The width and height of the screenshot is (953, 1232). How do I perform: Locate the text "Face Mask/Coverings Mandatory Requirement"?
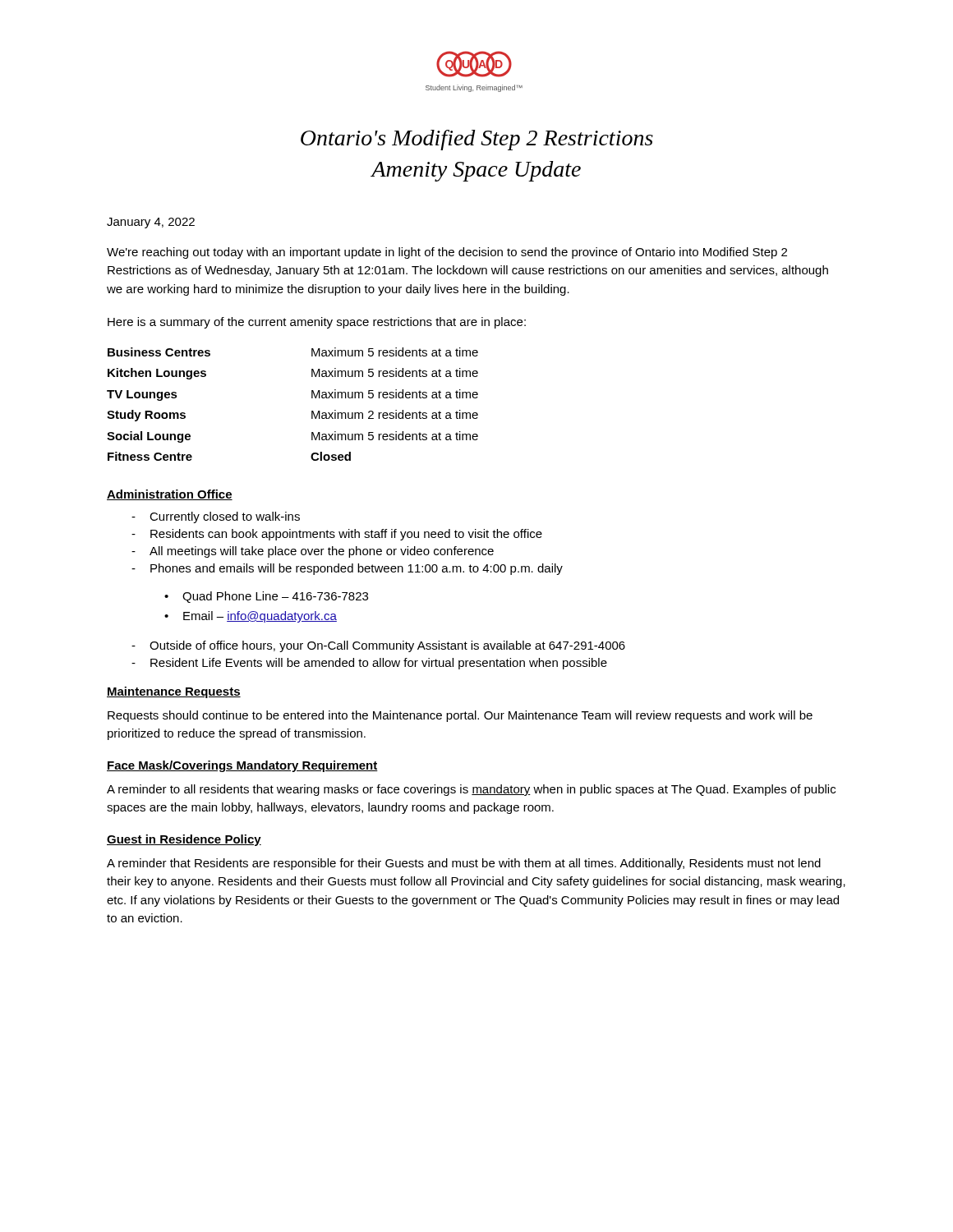[242, 765]
